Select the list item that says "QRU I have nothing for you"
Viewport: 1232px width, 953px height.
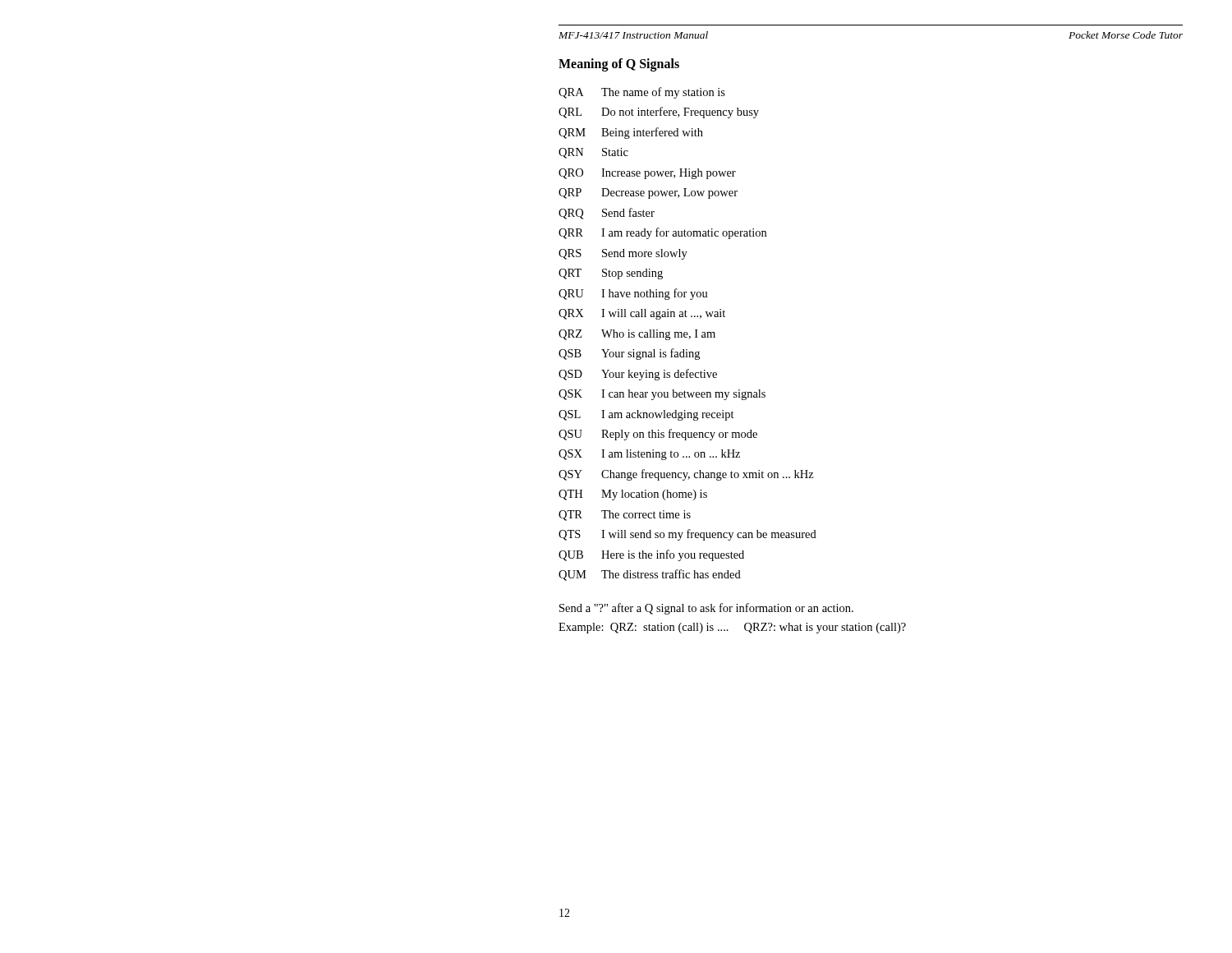(x=633, y=294)
